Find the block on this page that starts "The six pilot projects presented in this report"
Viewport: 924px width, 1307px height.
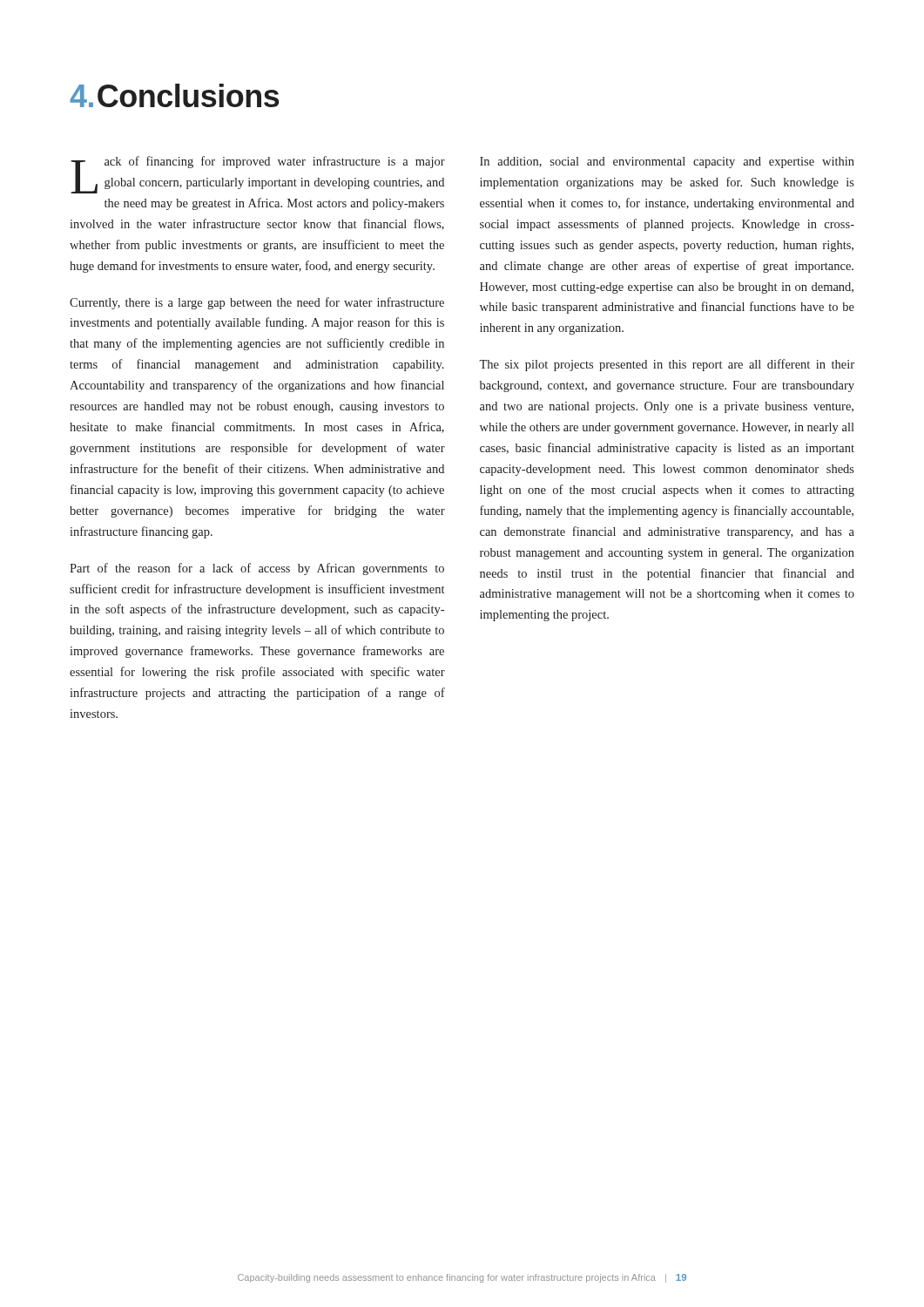[x=667, y=490]
